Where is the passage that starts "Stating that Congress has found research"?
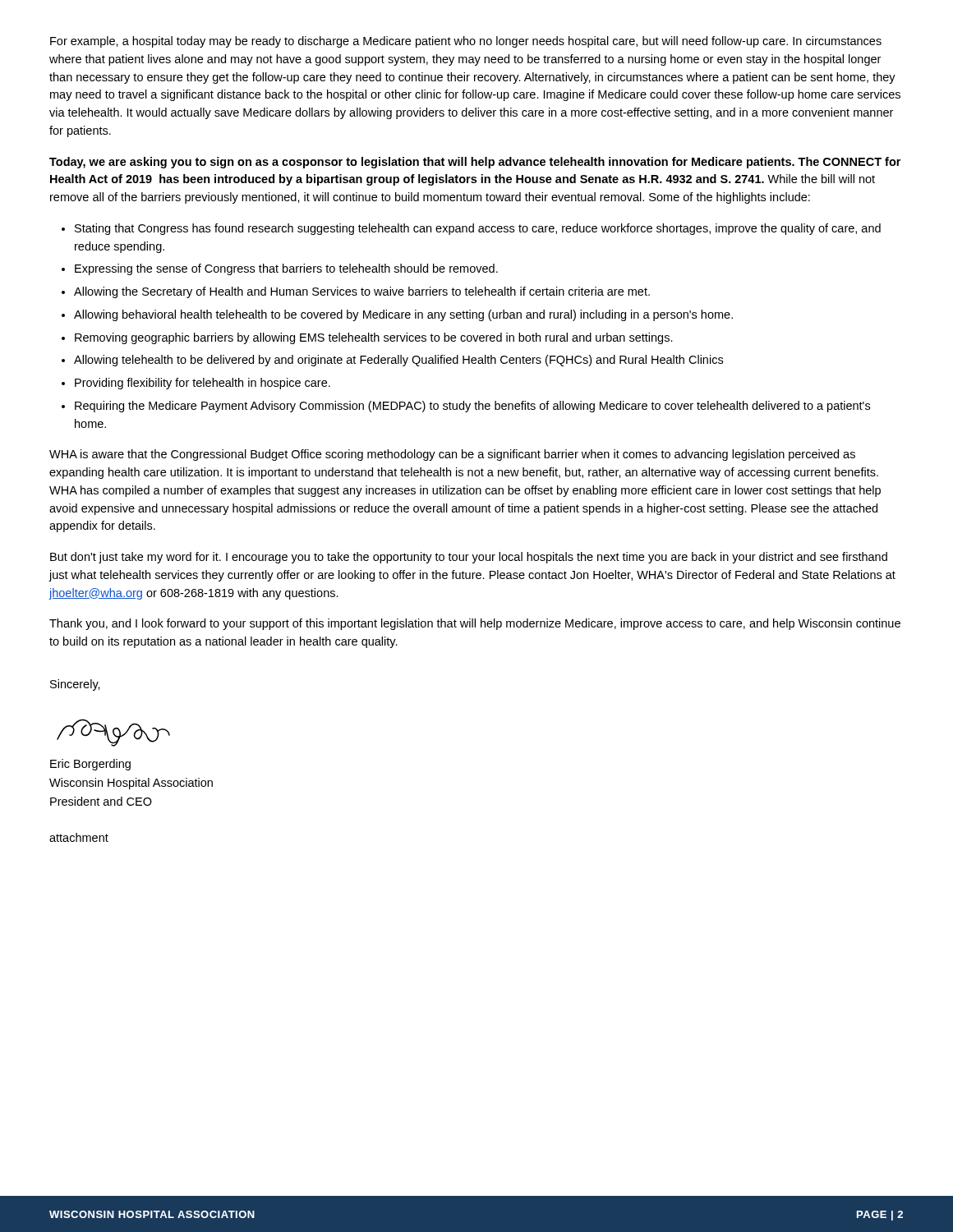This screenshot has height=1232, width=953. point(489,238)
